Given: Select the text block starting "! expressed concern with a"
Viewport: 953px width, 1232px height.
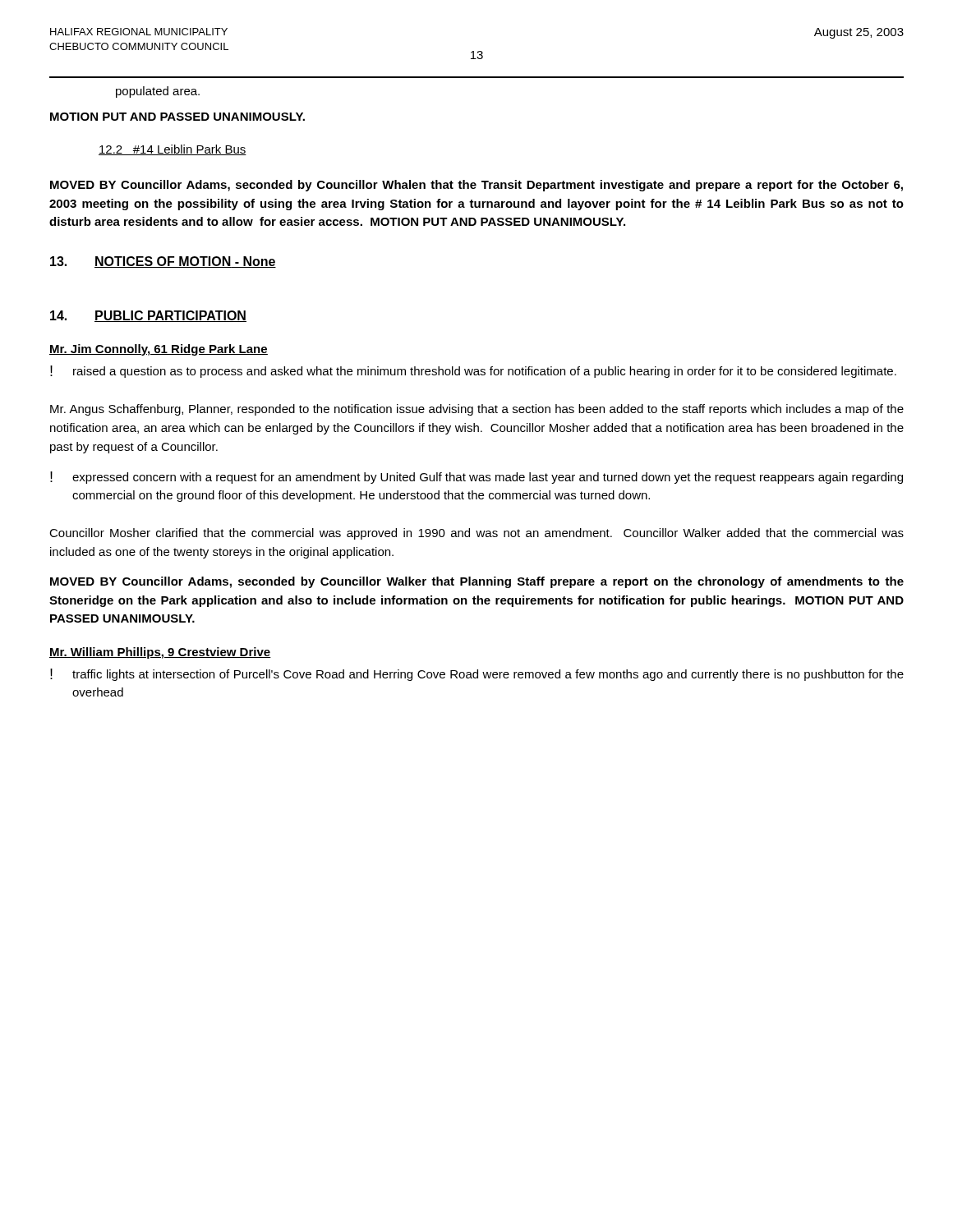Looking at the screenshot, I should click(476, 486).
